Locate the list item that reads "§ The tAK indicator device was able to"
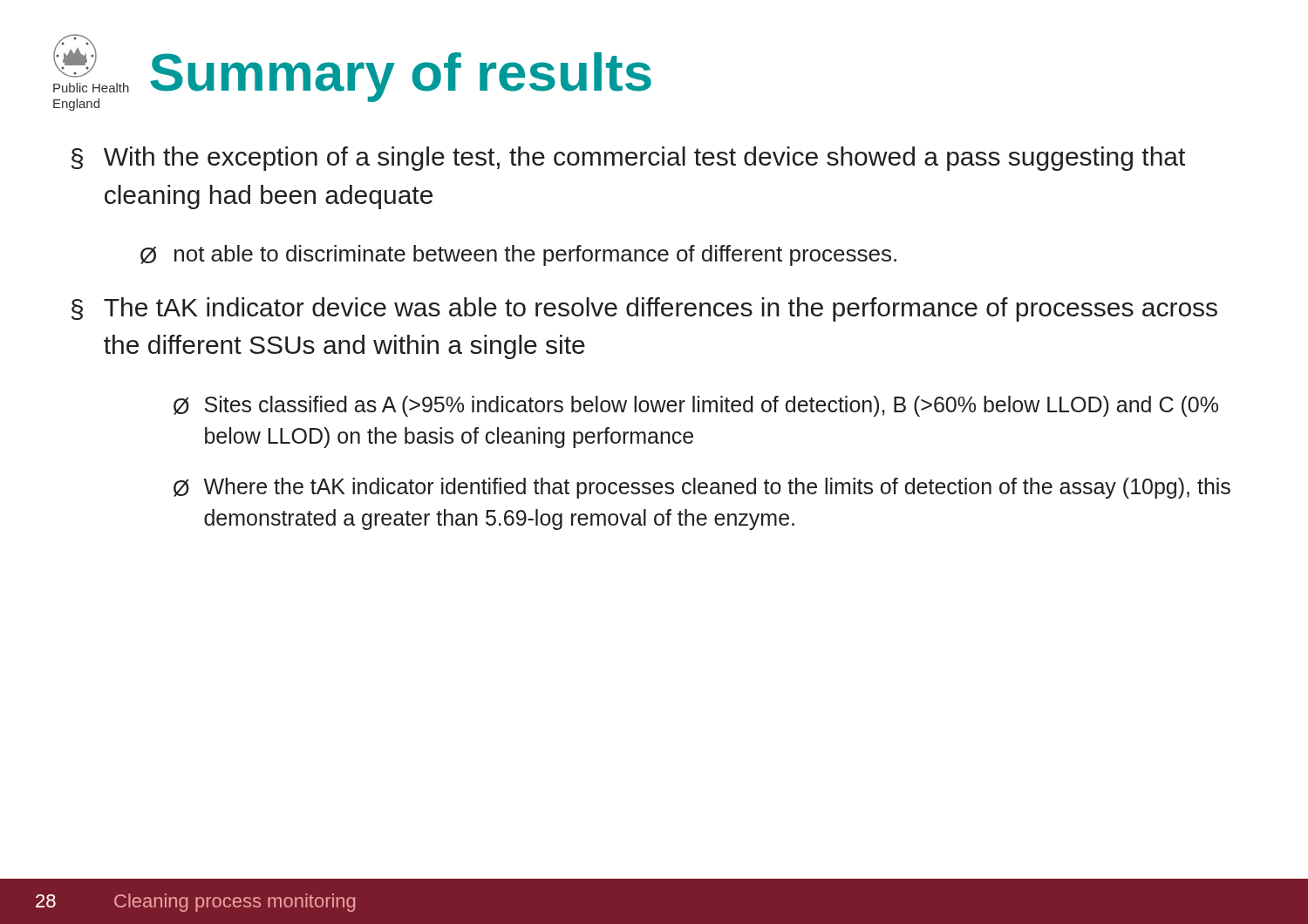Image resolution: width=1308 pixels, height=924 pixels. pos(654,326)
